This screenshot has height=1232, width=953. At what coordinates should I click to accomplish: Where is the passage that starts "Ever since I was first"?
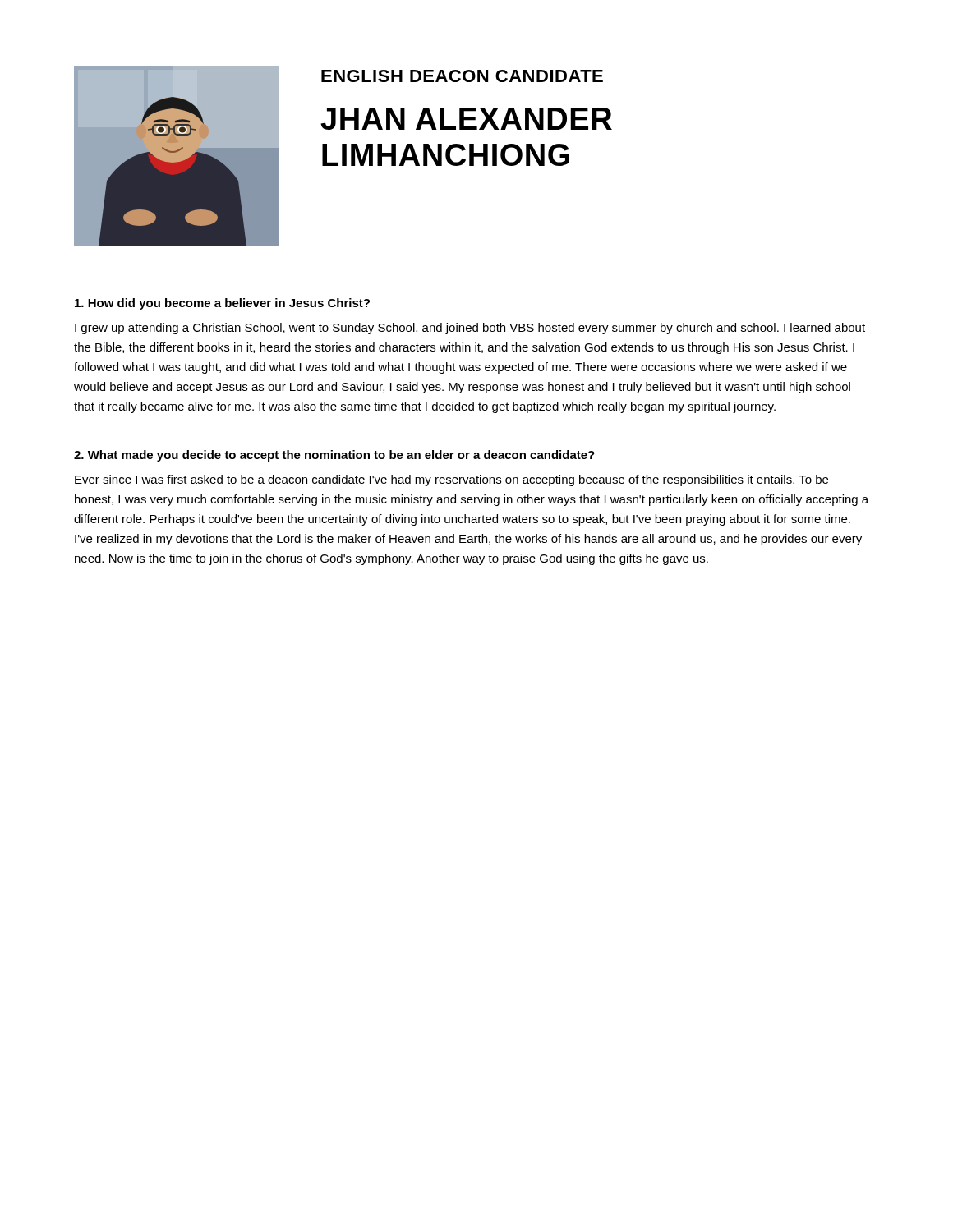(x=471, y=519)
